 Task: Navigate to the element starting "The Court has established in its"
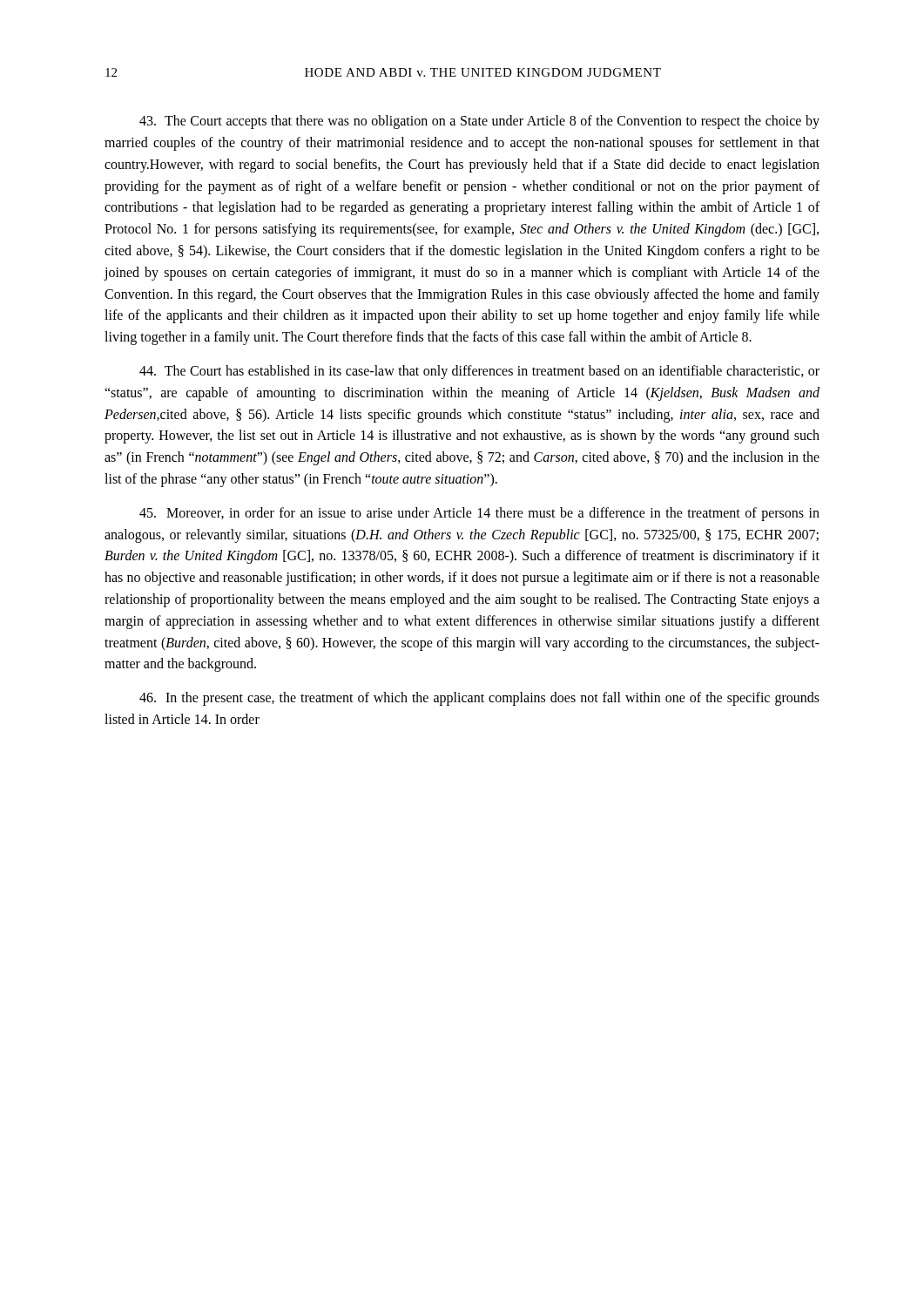point(462,425)
